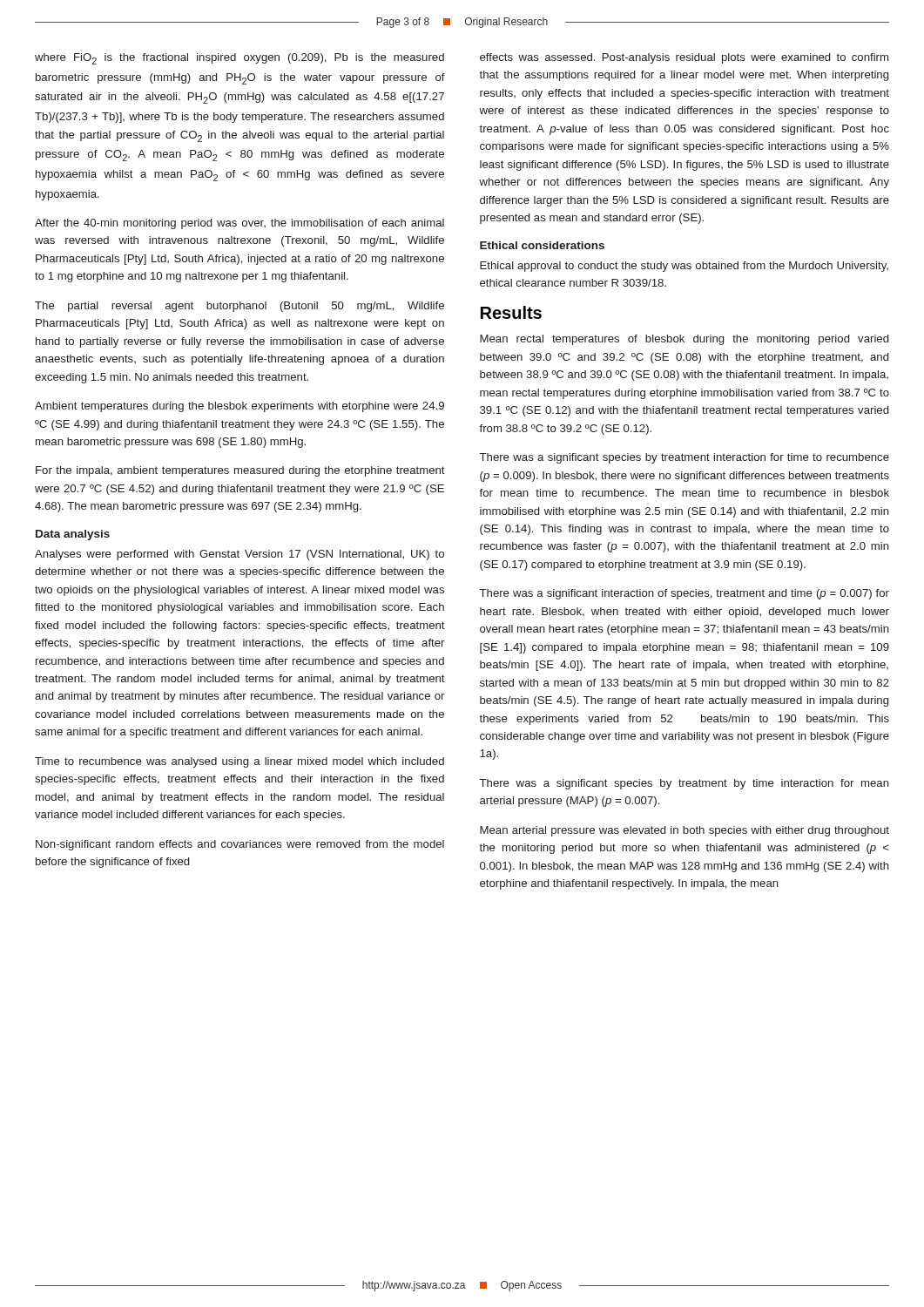
Task: Locate the section header that reads "Ethical considerations"
Action: click(x=542, y=245)
